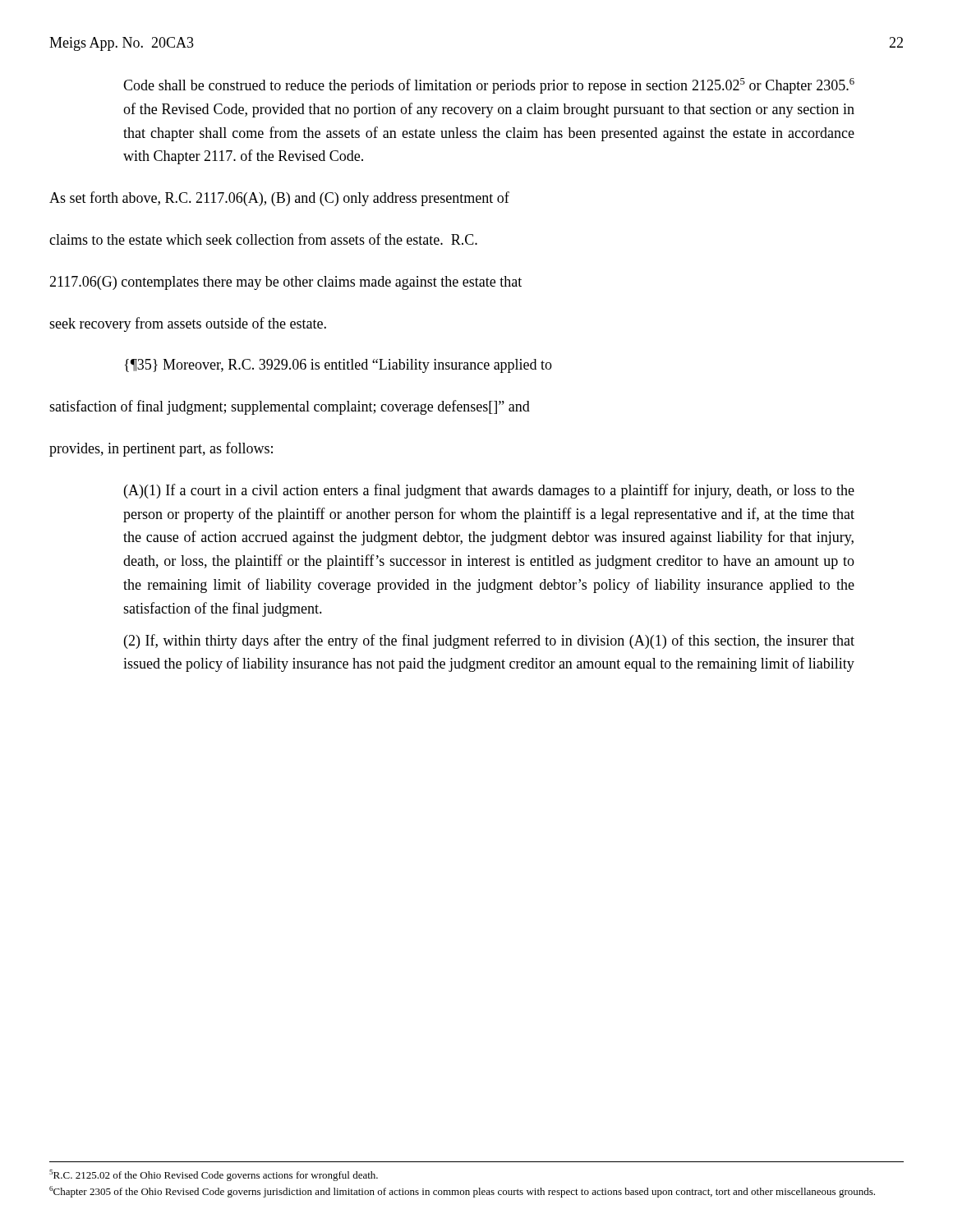Select the text block starting "5R.C. 2125.02 of the Ohio"
The height and width of the screenshot is (1232, 953).
point(214,1174)
